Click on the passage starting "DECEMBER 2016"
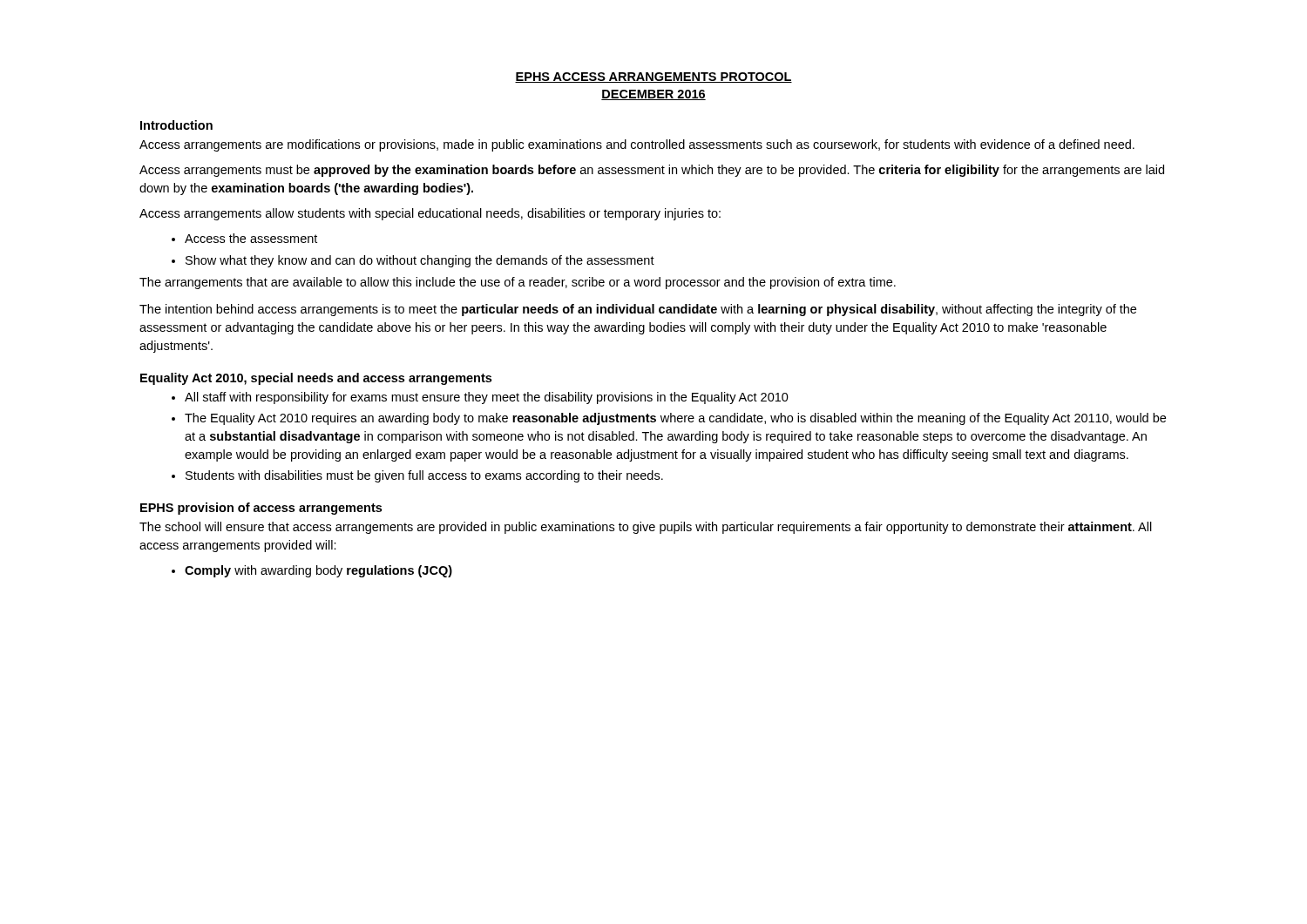Screen dimensions: 924x1307 [654, 94]
